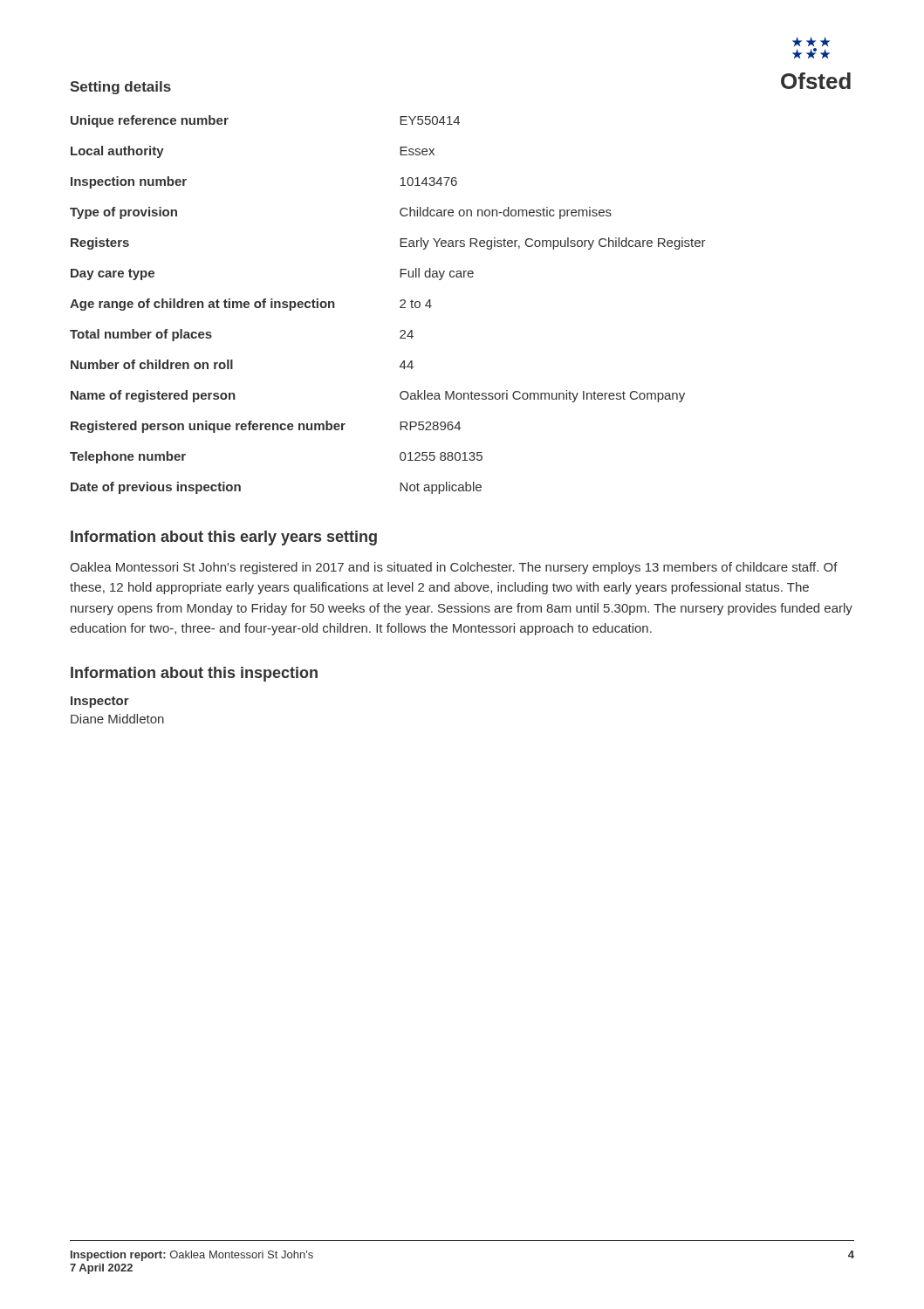Where does it say "Inspector Diane Middleton"?
924x1309 pixels.
point(100,702)
